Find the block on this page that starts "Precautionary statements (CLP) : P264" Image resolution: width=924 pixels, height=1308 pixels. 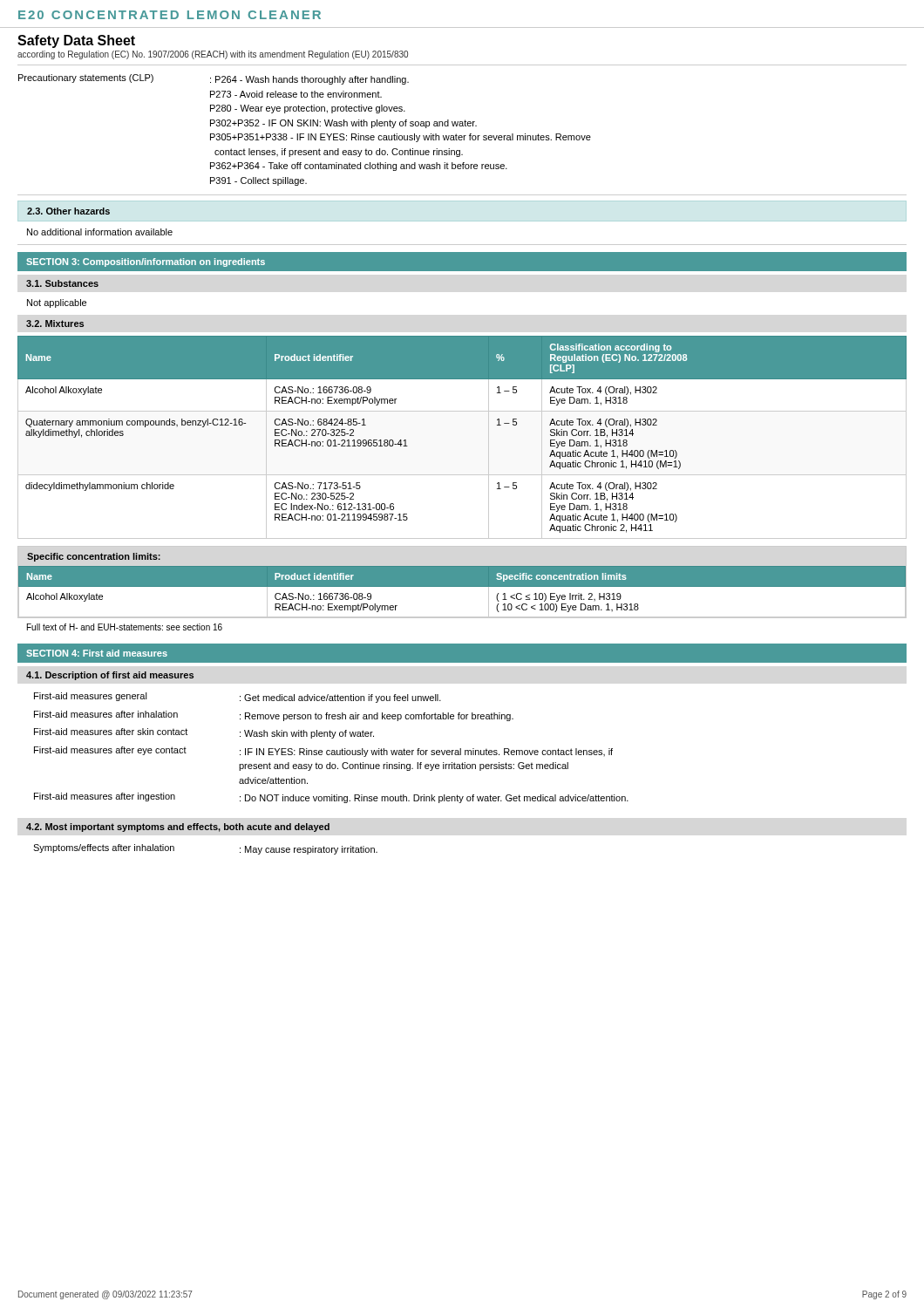304,130
